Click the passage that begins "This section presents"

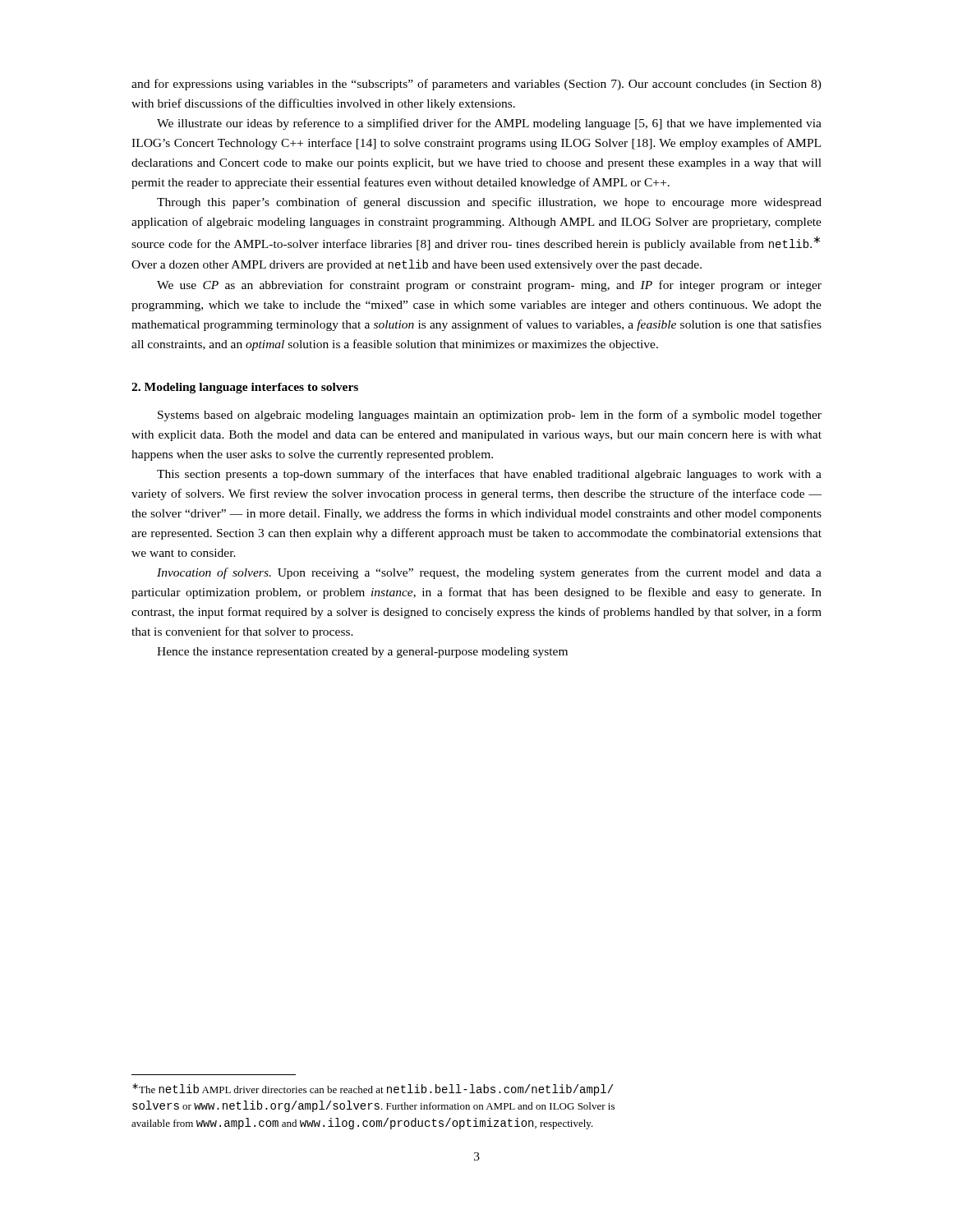pos(476,513)
